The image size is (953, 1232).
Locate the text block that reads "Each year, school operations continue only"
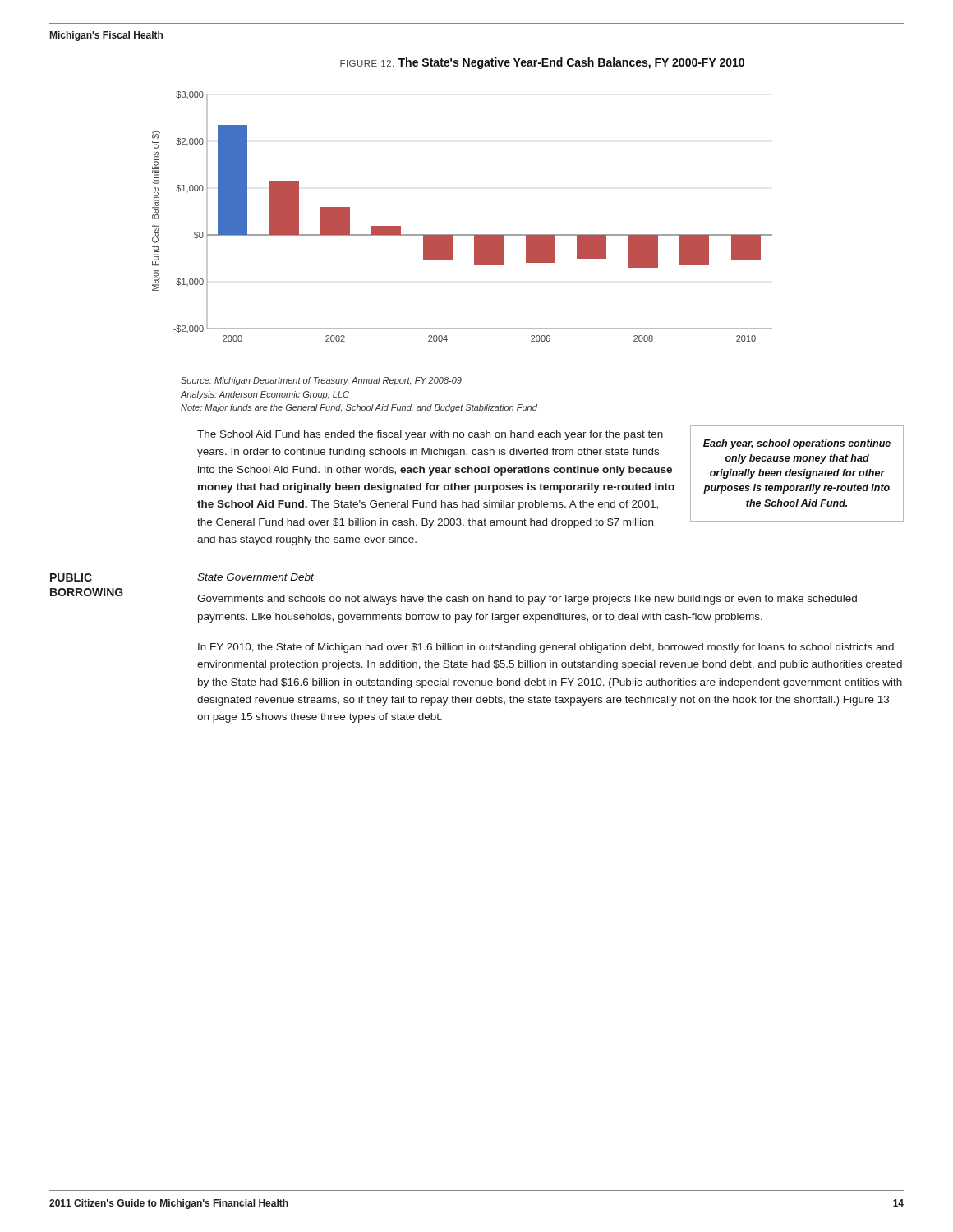coord(797,473)
